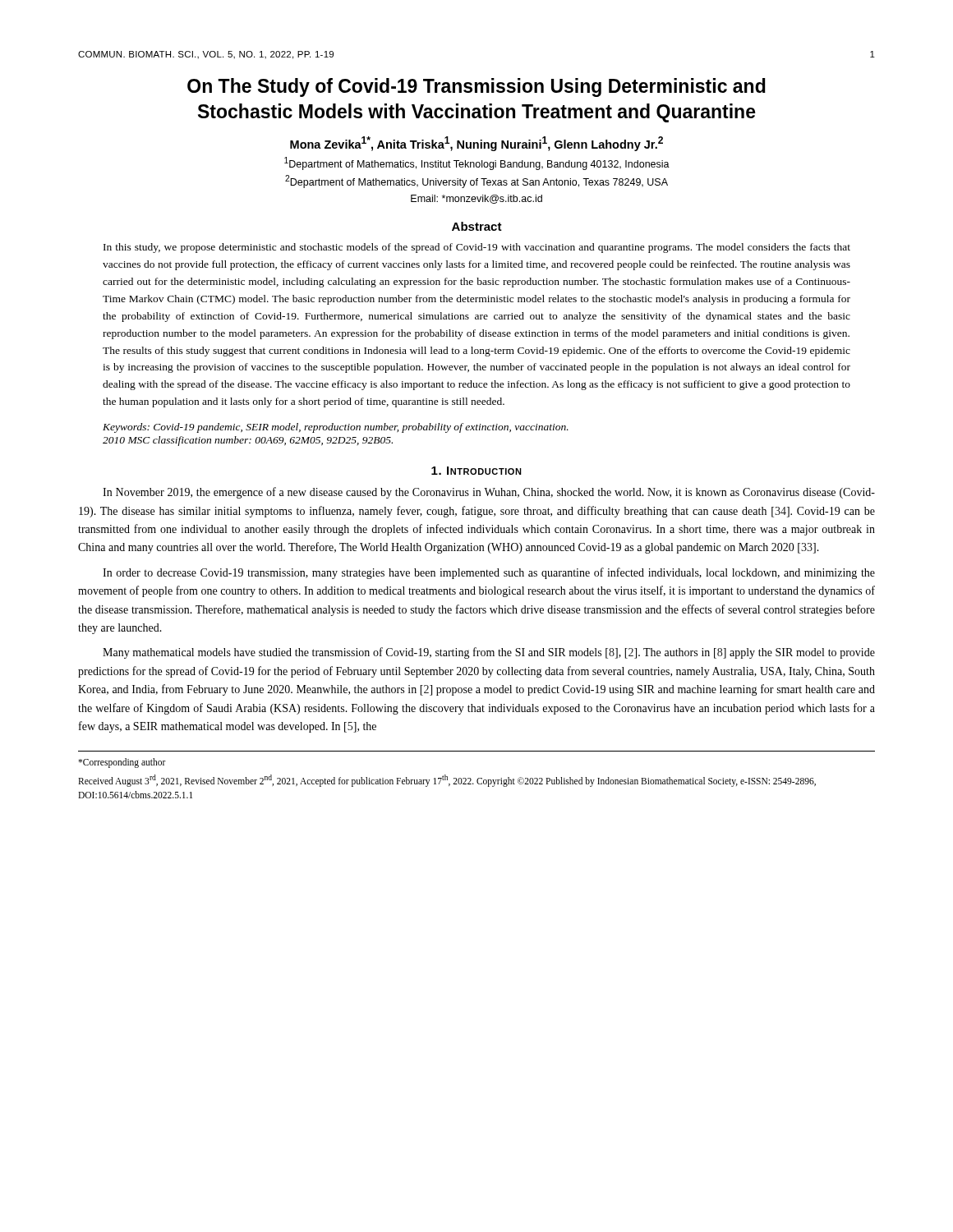
Task: Find "1. Introduction" on this page
Action: pos(476,470)
